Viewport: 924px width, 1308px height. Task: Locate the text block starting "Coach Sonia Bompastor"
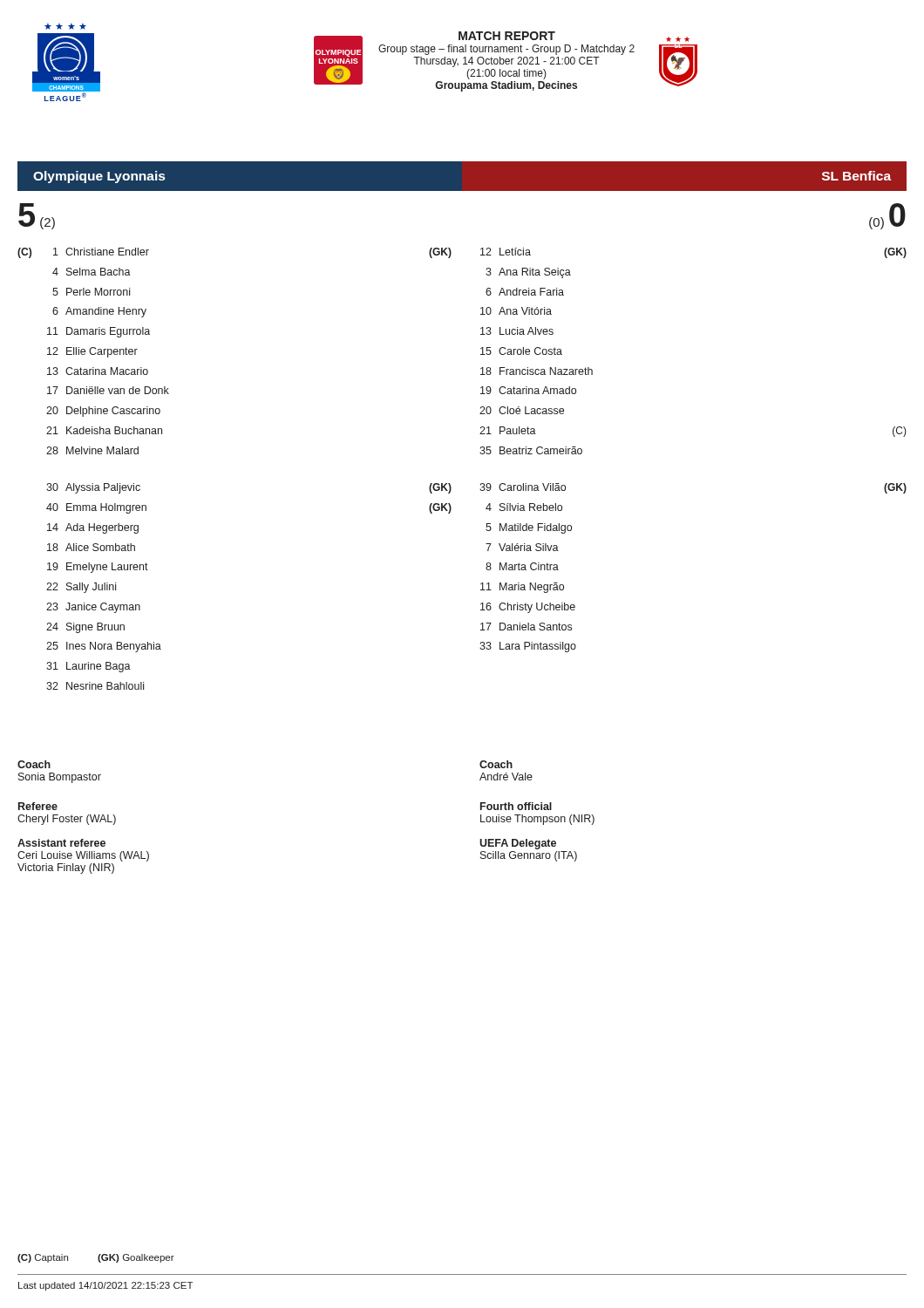click(x=34, y=764)
